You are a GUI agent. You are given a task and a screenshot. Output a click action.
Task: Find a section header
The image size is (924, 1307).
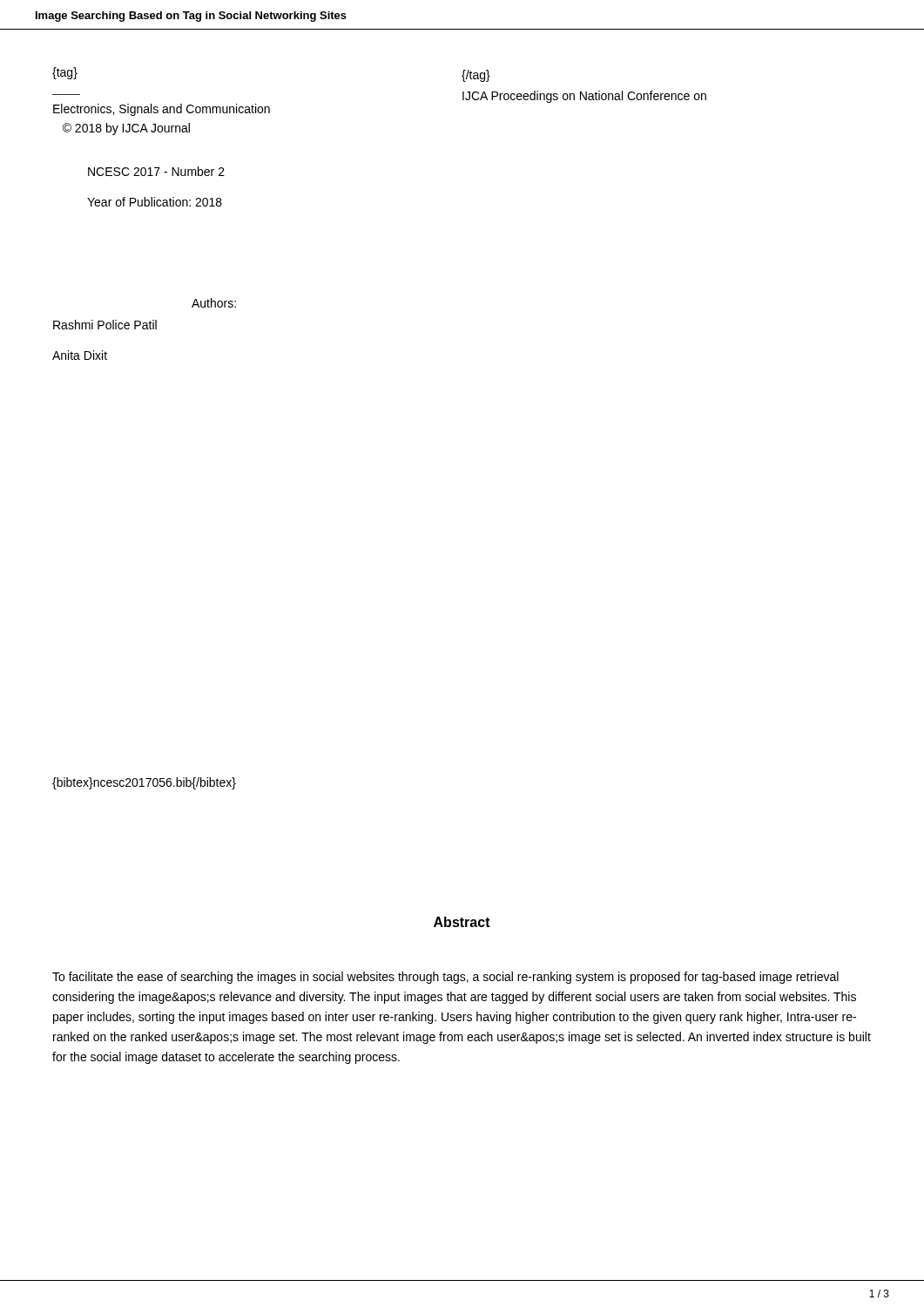[x=462, y=922]
